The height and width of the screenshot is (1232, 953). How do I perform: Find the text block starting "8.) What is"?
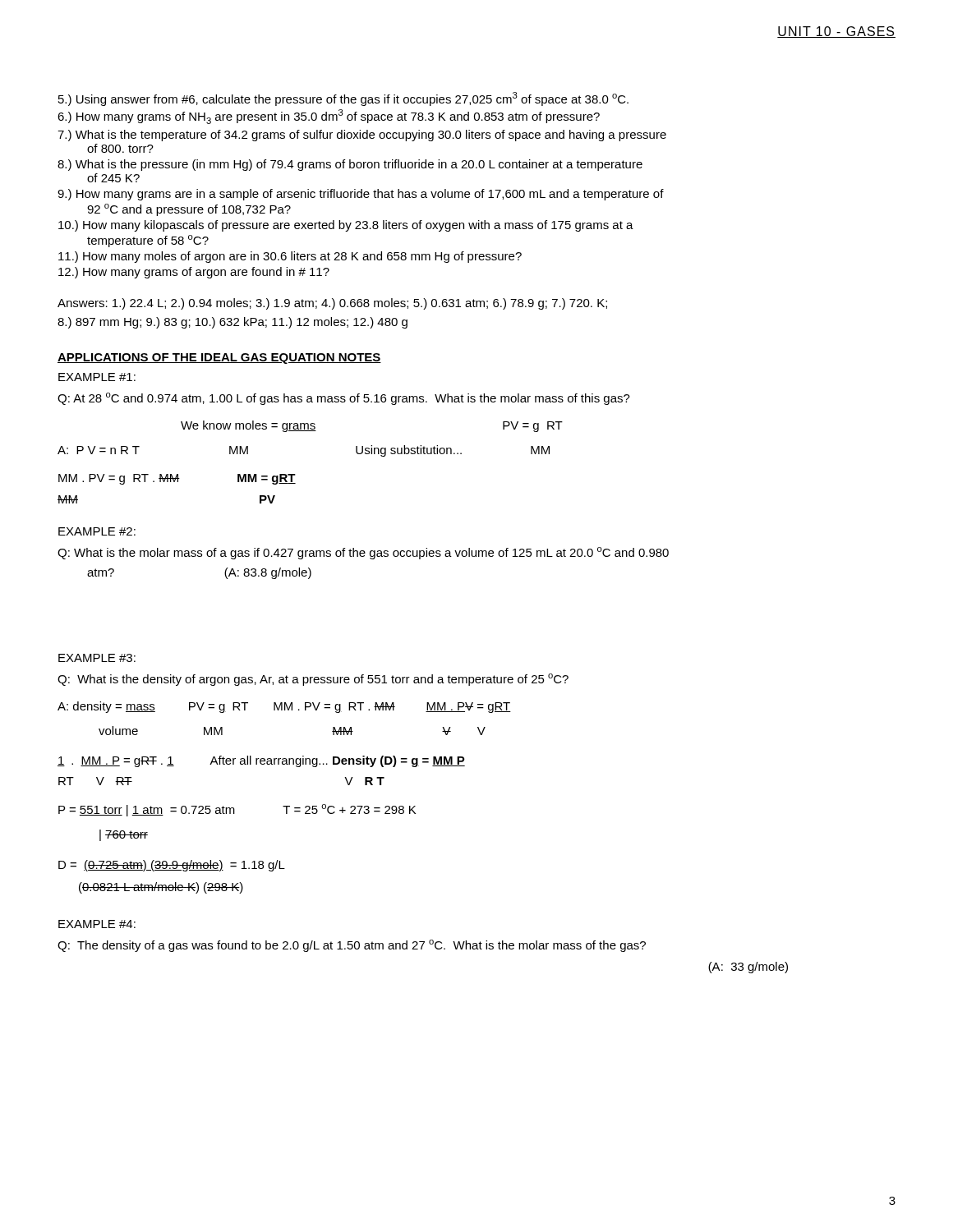[472, 171]
